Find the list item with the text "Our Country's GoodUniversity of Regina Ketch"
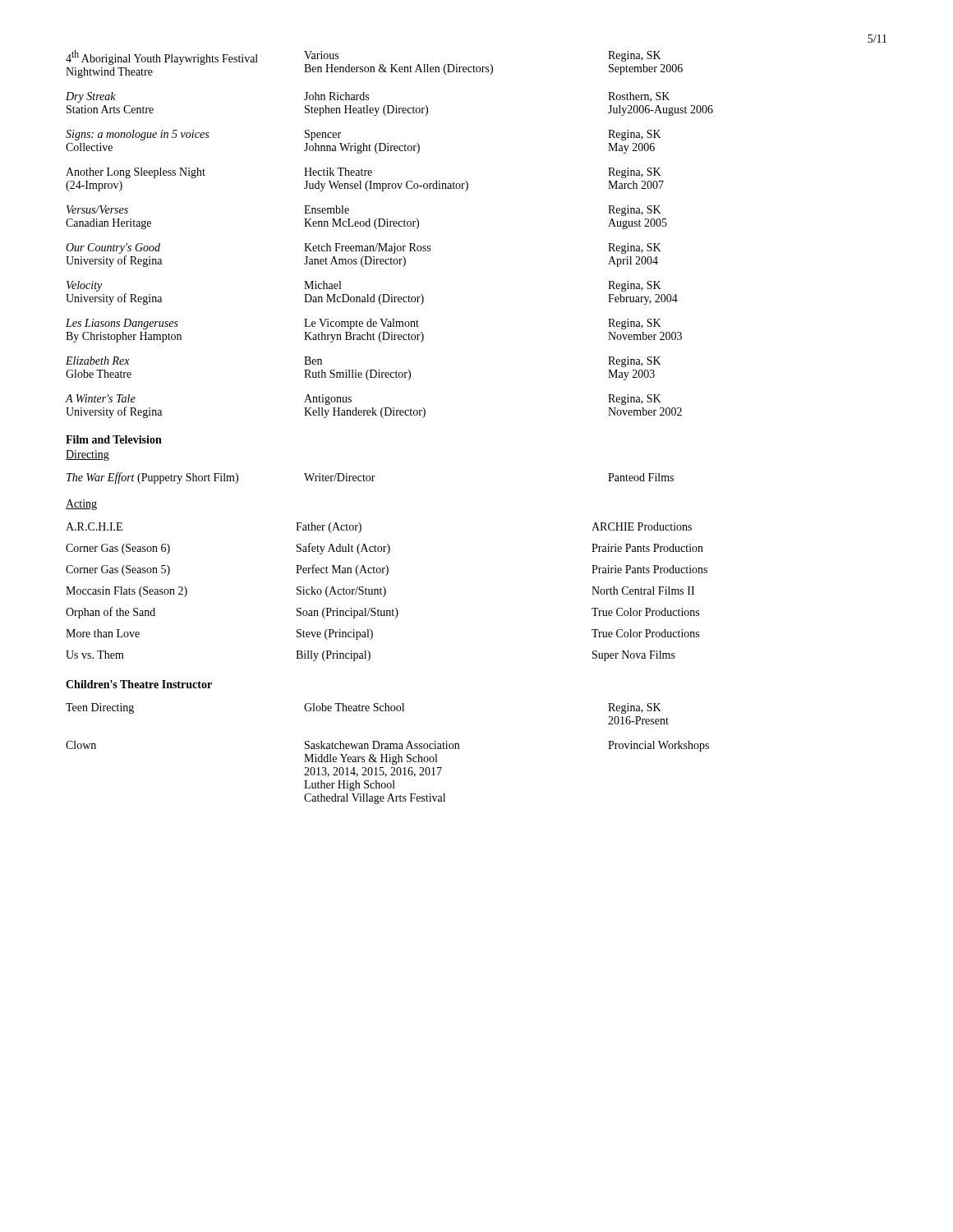953x1232 pixels. pos(364,248)
